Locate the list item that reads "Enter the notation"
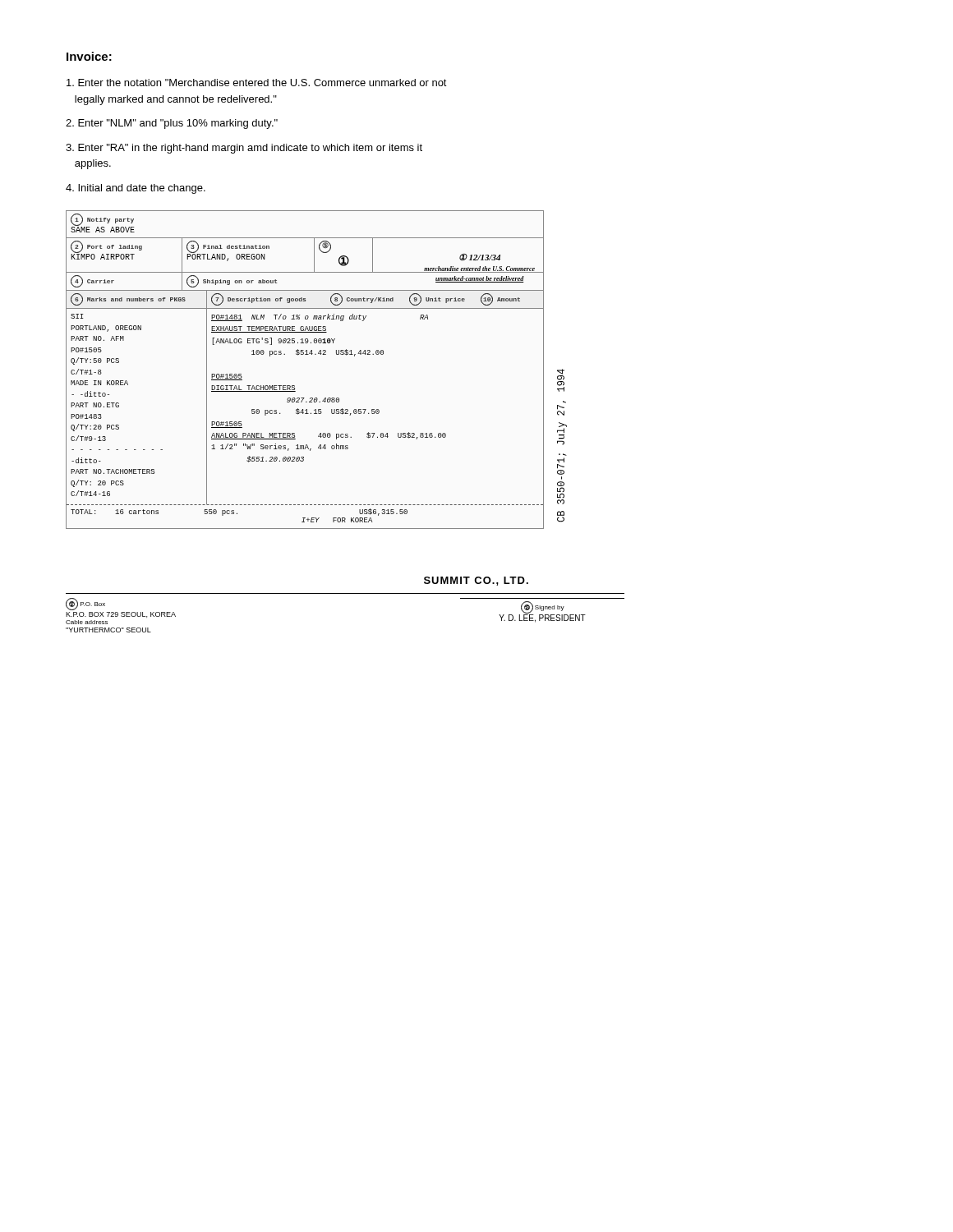This screenshot has width=953, height=1232. (x=256, y=91)
